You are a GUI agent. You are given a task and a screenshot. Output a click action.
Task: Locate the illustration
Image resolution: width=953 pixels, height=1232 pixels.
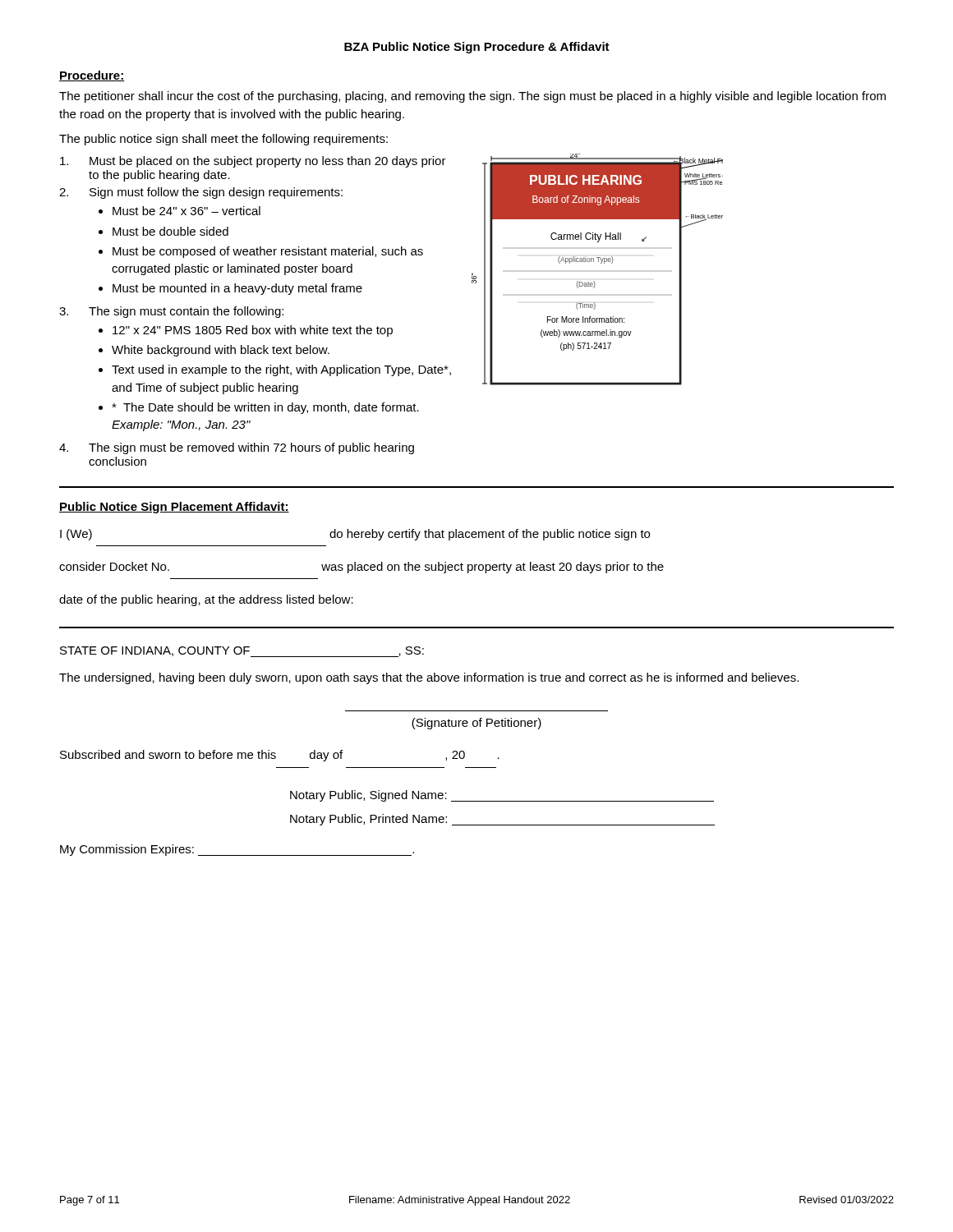coord(681,276)
